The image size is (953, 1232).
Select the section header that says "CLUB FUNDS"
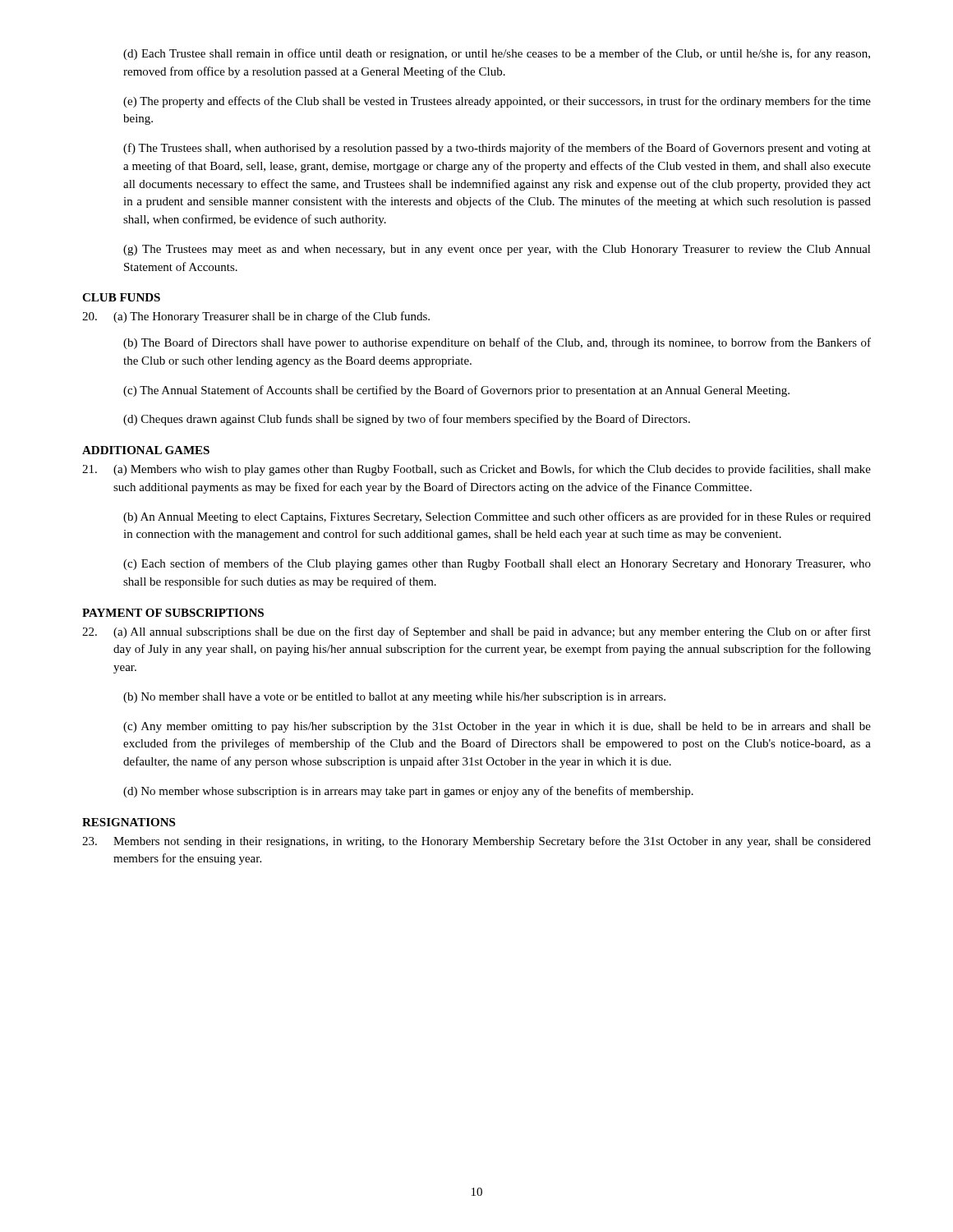tap(121, 298)
